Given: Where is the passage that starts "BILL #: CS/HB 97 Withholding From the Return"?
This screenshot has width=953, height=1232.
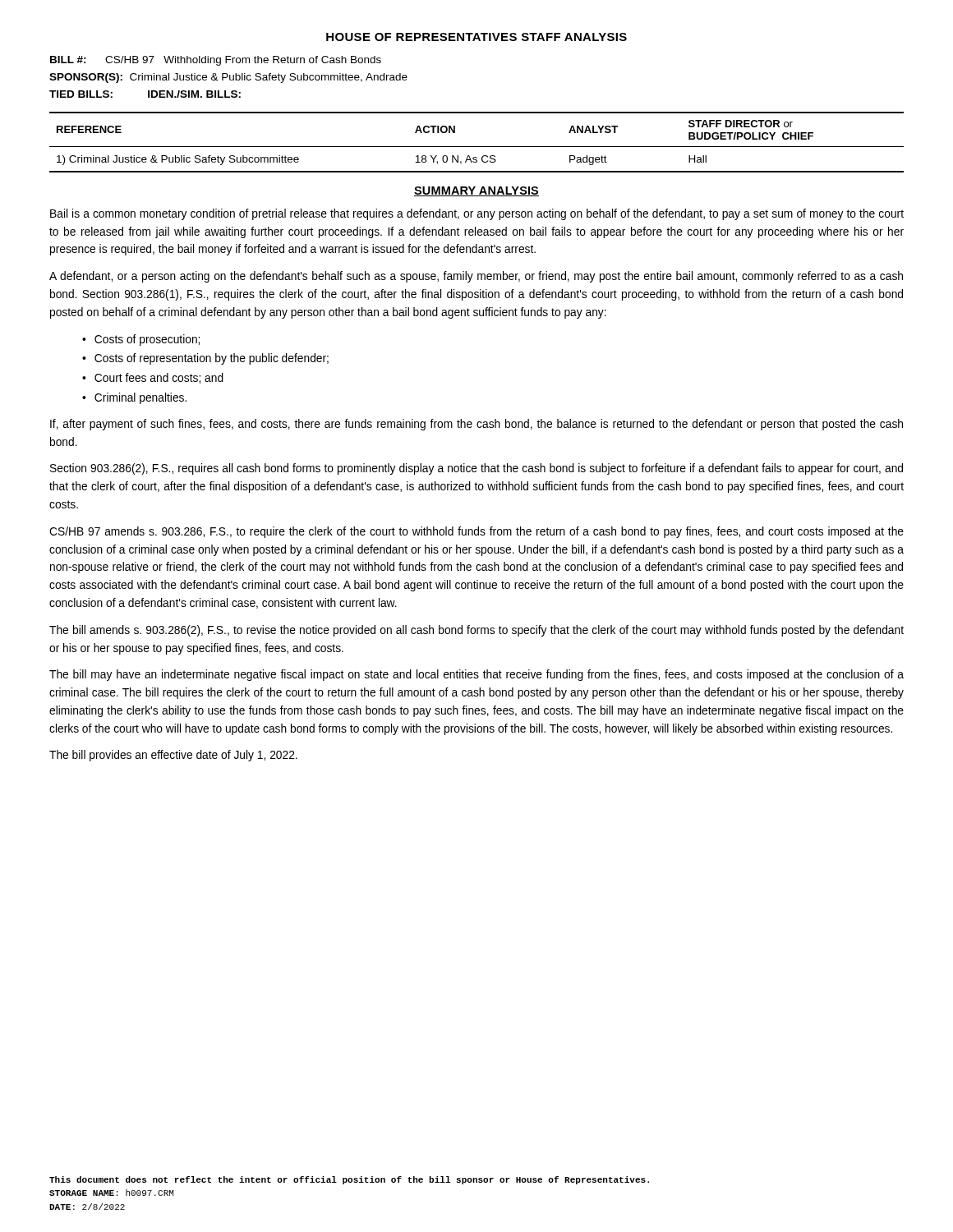Looking at the screenshot, I should pyautogui.click(x=228, y=77).
